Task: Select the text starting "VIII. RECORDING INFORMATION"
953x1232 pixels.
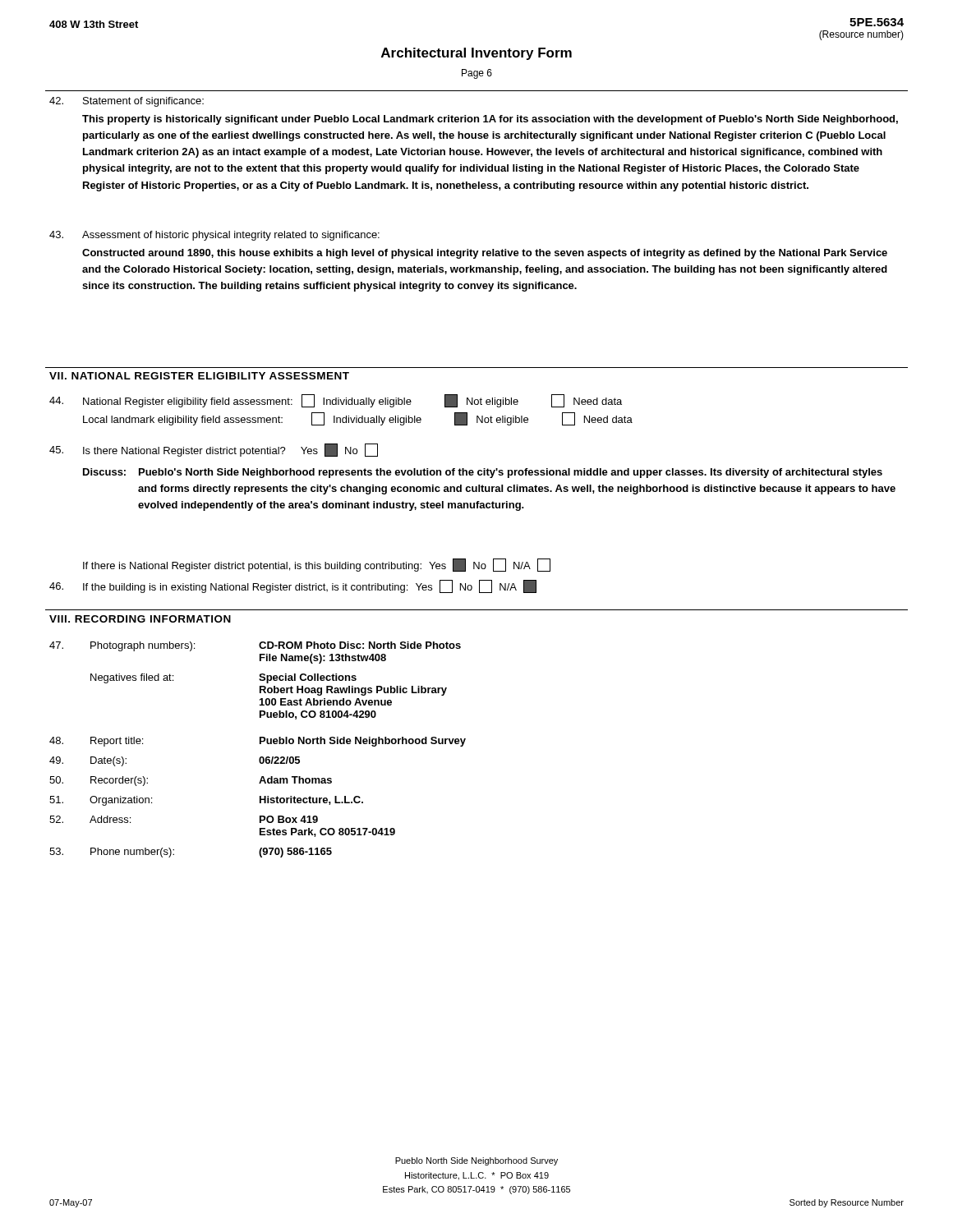Action: click(x=140, y=619)
